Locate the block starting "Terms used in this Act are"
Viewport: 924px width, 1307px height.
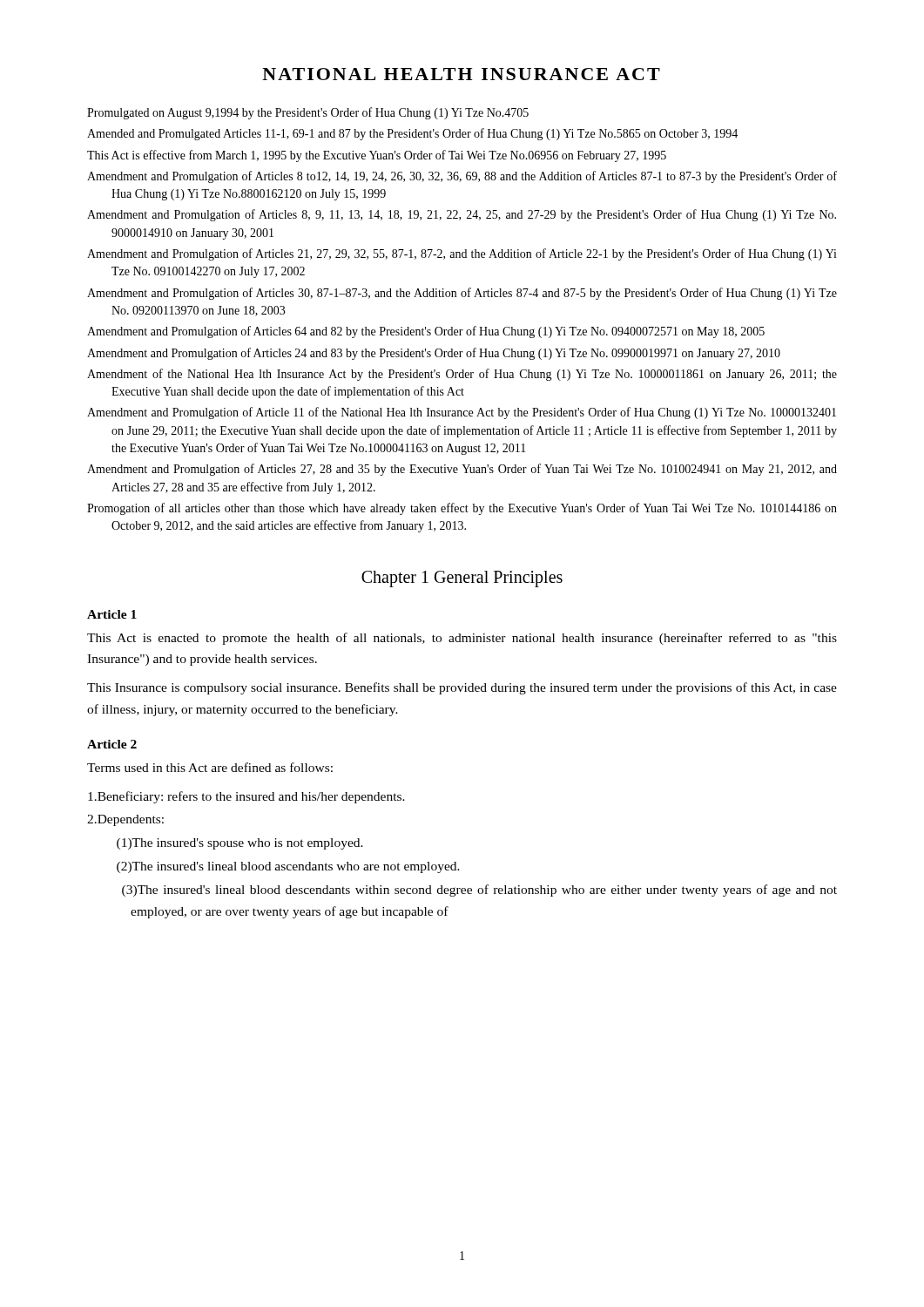tap(210, 767)
